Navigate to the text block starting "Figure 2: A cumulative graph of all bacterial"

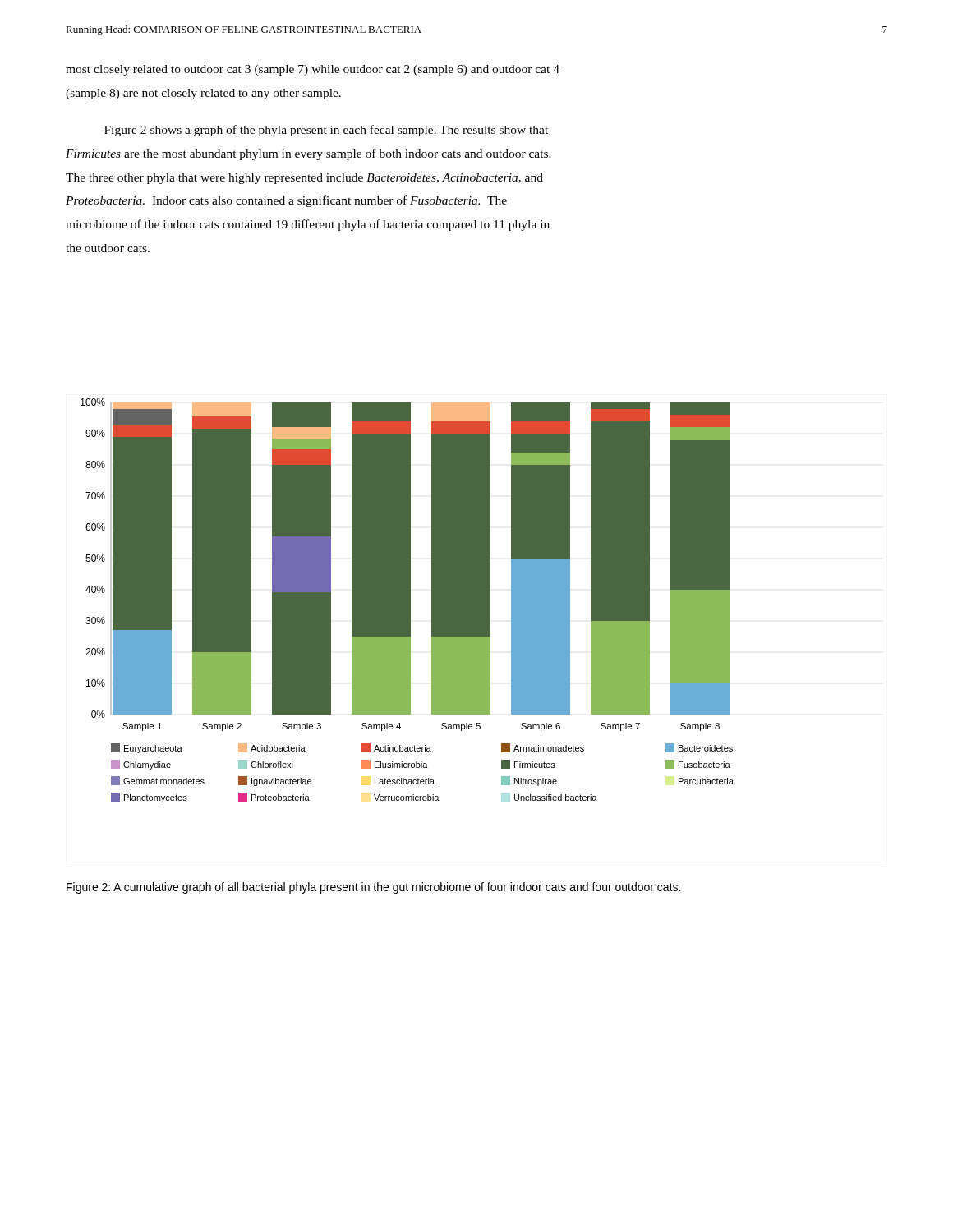[x=374, y=887]
